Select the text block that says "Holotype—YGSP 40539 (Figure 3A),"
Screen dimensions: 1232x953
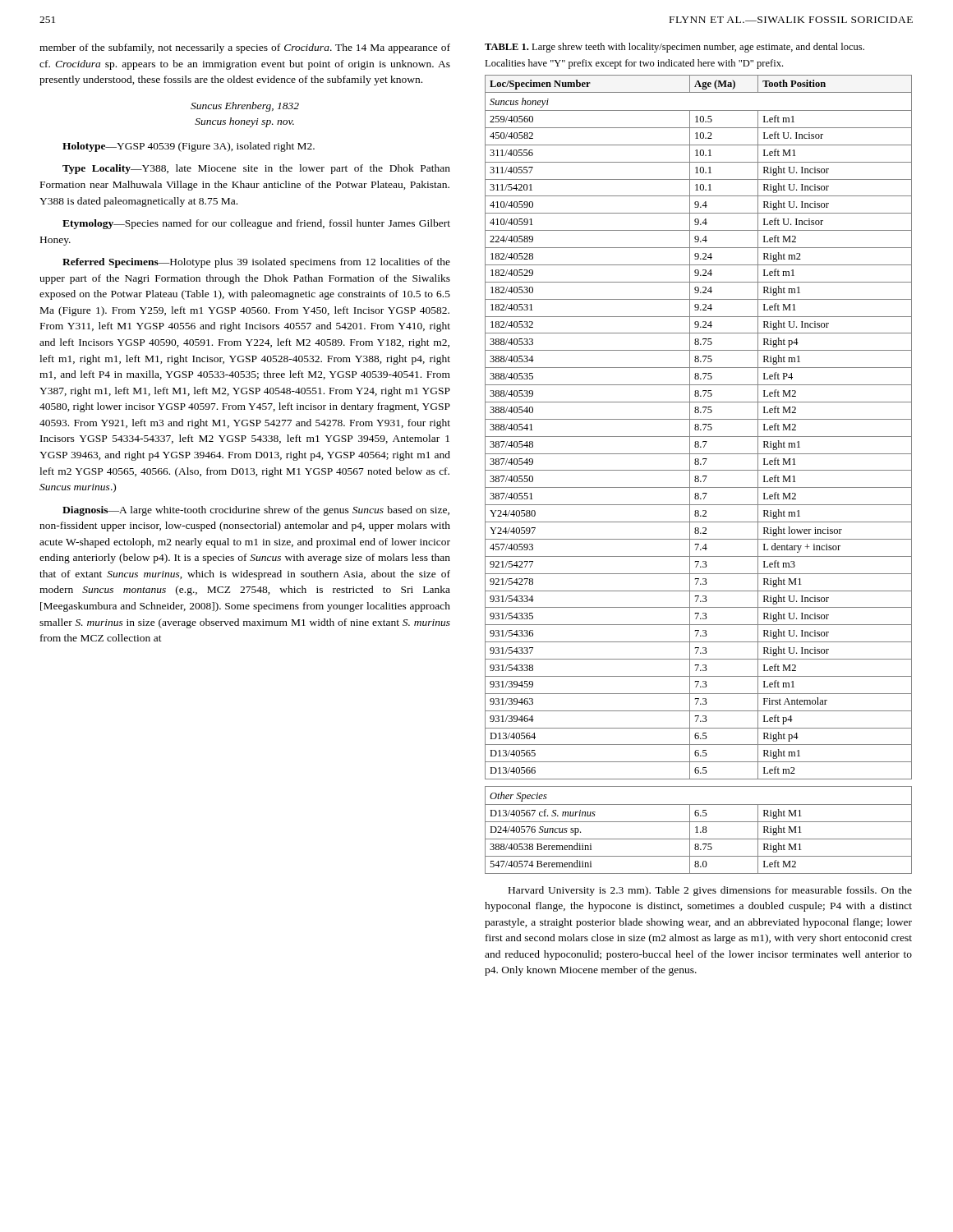click(x=245, y=146)
